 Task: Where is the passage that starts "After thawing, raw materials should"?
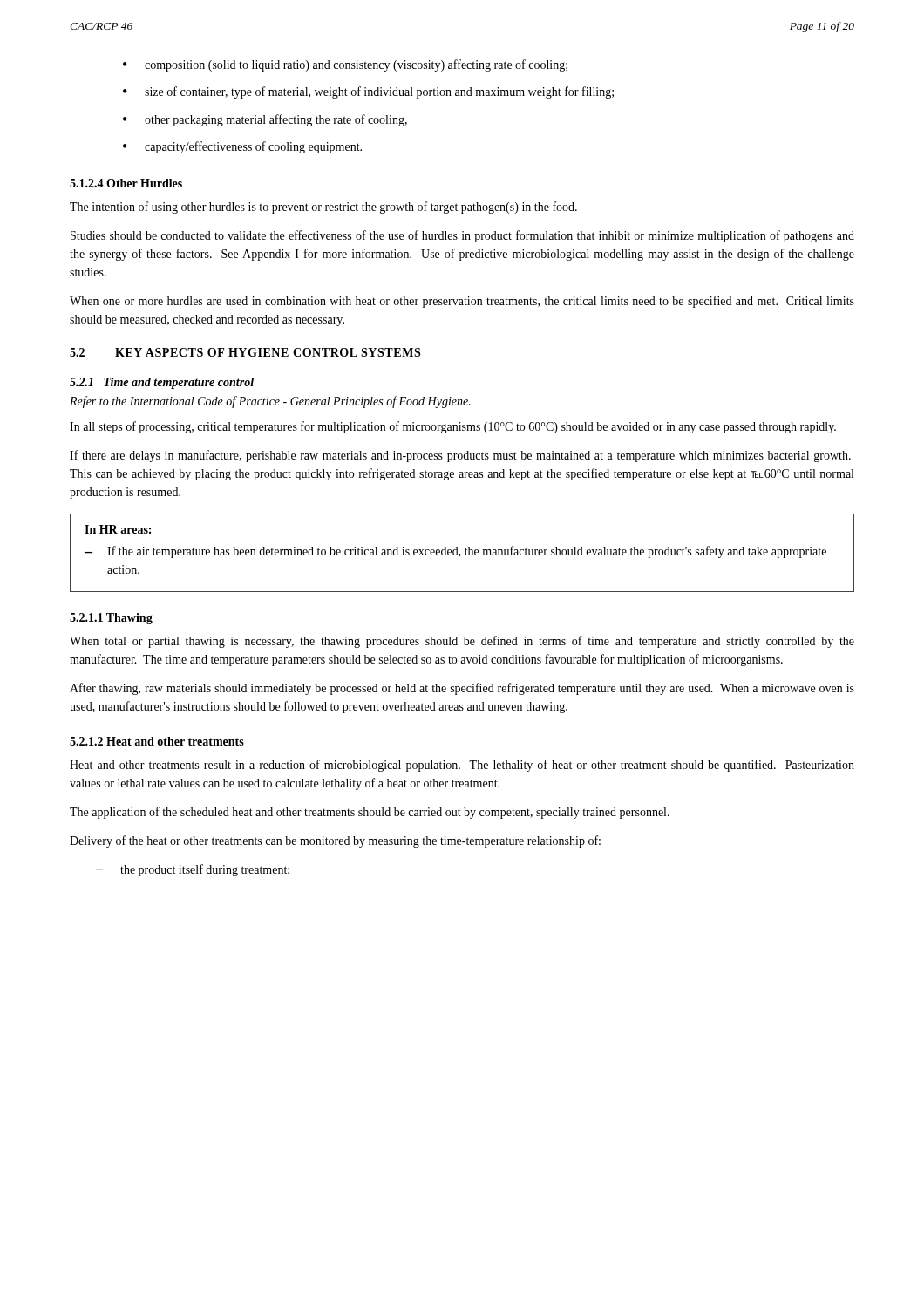(x=462, y=697)
